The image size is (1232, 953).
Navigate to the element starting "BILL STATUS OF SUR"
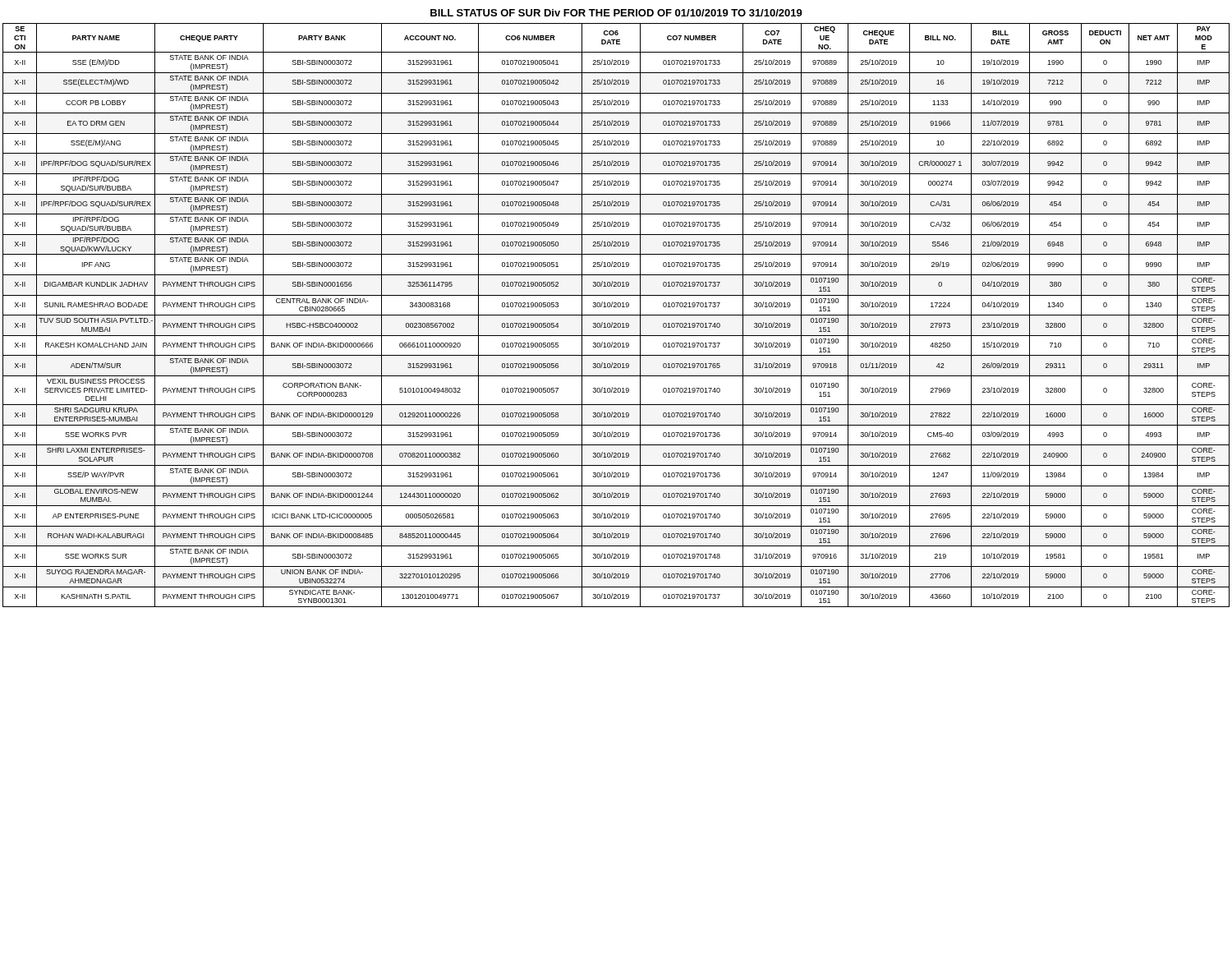(x=616, y=13)
